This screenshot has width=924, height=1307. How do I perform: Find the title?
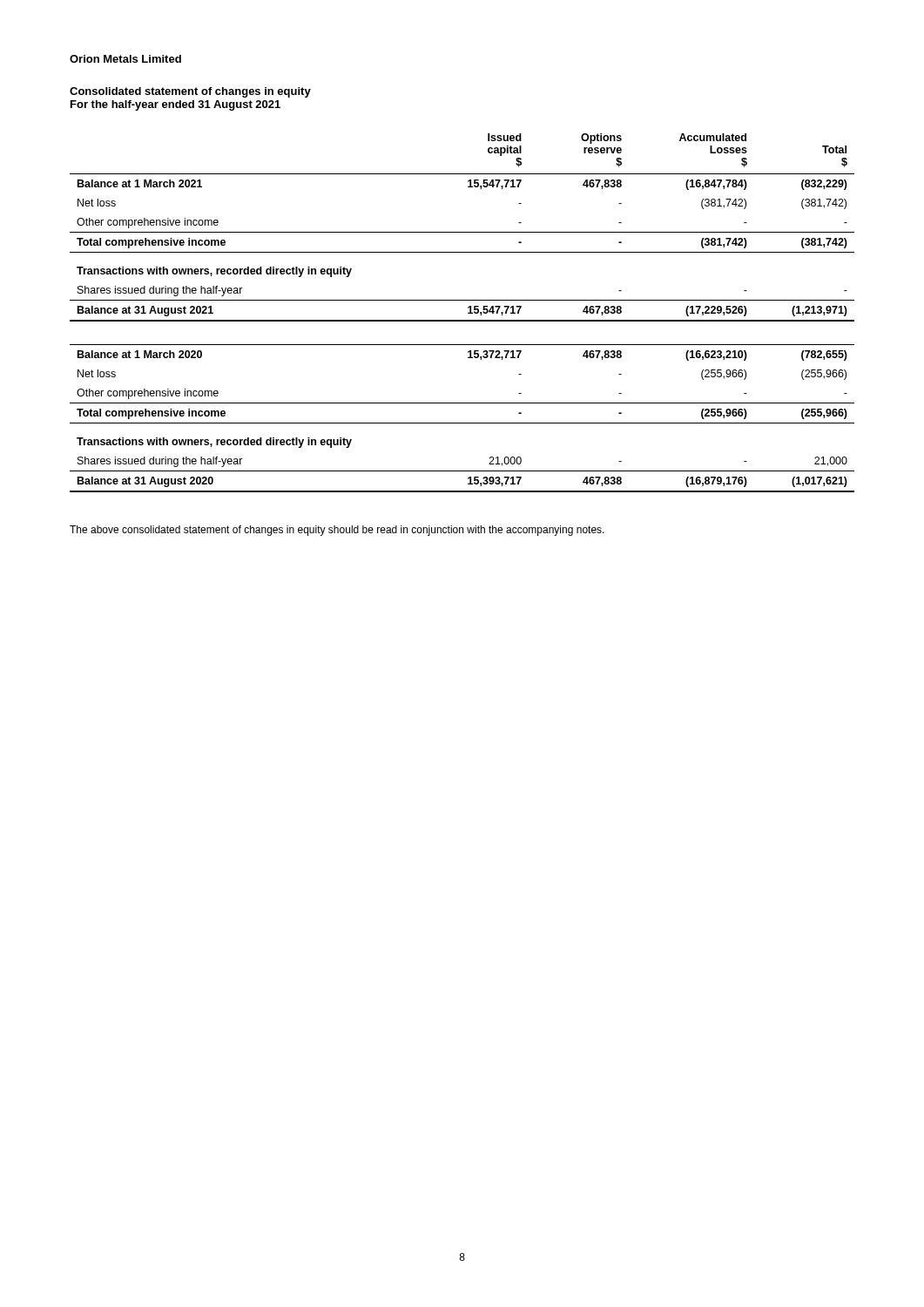[126, 59]
